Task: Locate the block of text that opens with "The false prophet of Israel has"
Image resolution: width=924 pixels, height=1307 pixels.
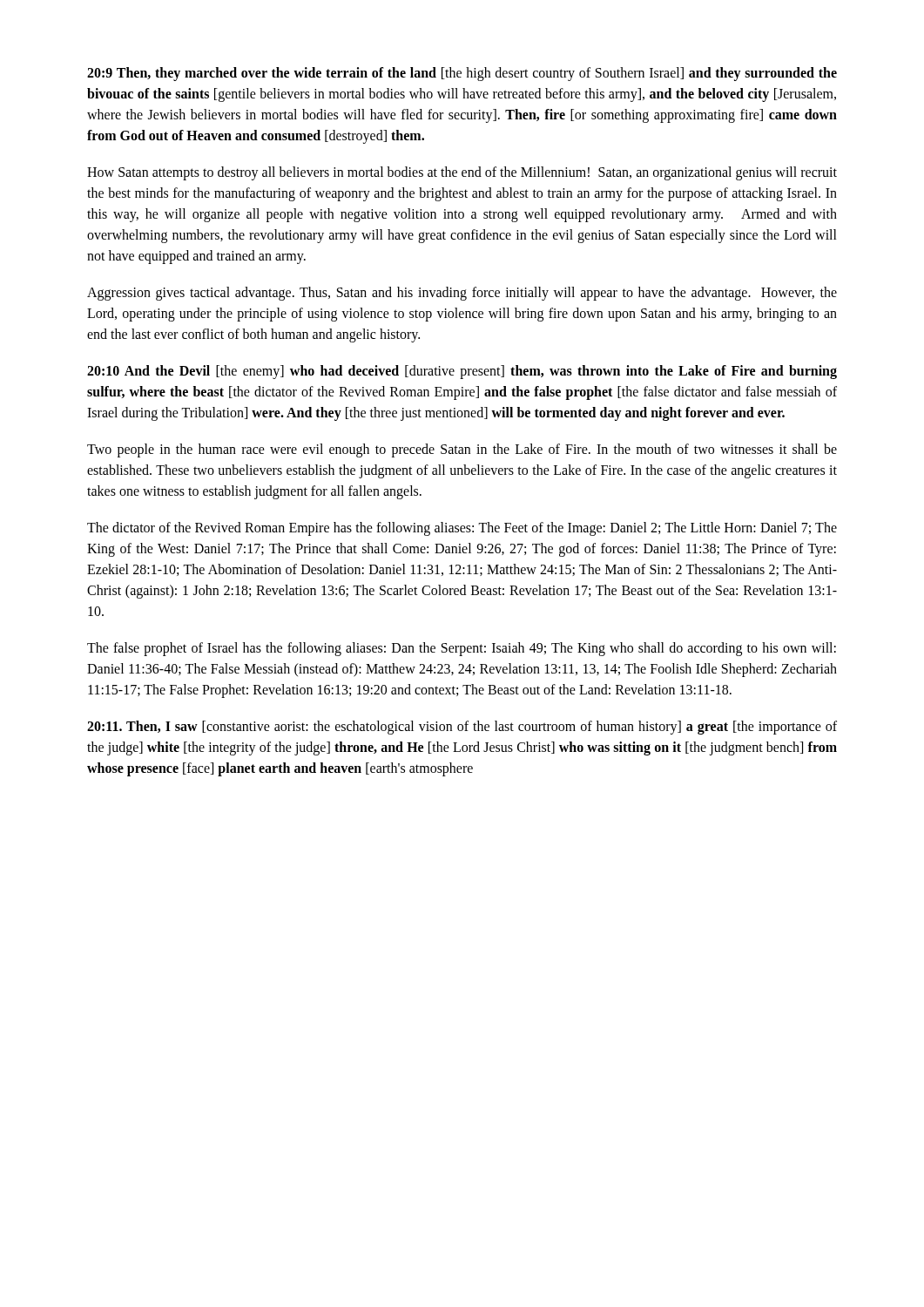Action: point(462,669)
